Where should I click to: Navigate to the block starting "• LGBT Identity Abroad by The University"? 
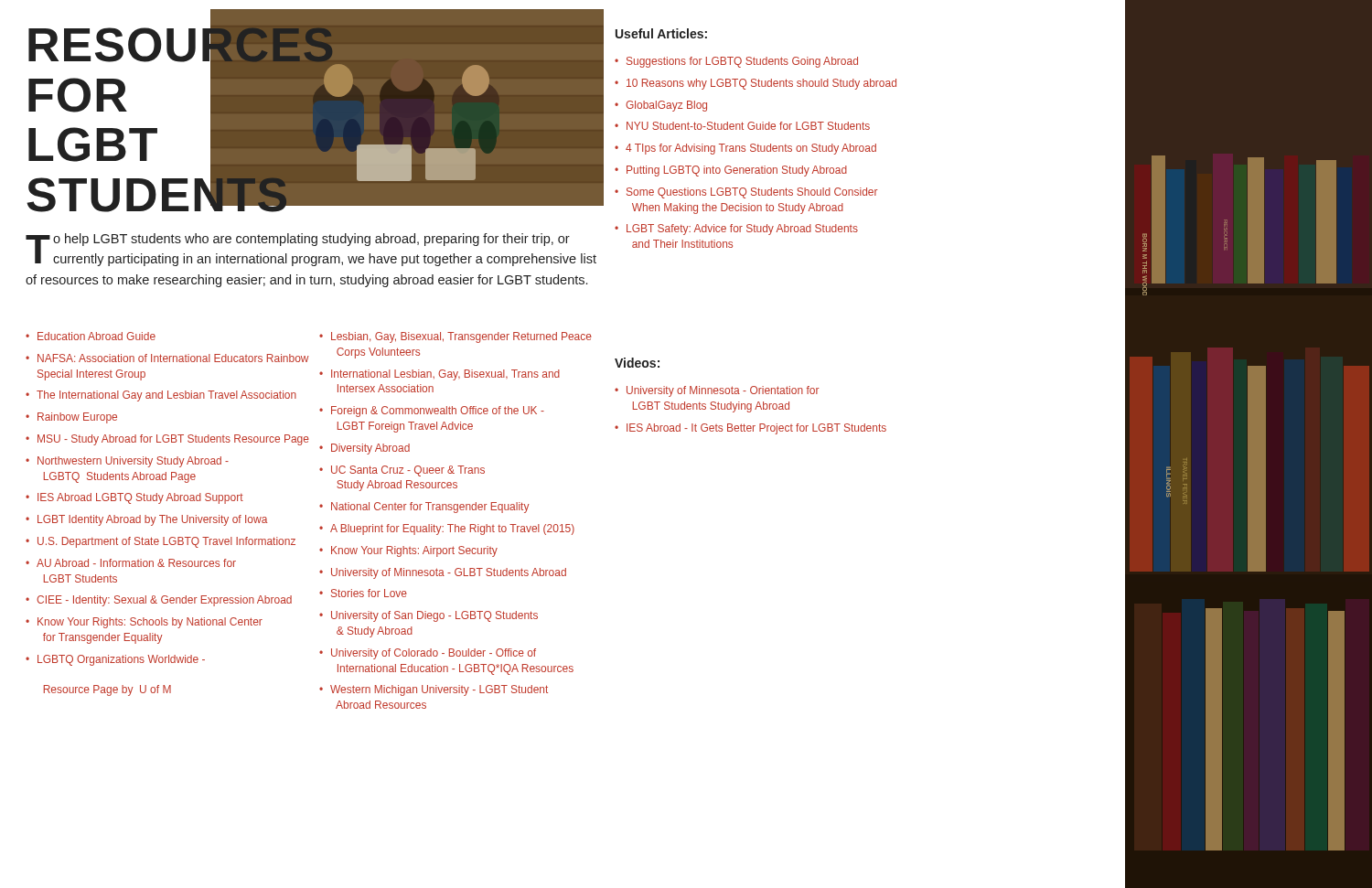tap(147, 520)
